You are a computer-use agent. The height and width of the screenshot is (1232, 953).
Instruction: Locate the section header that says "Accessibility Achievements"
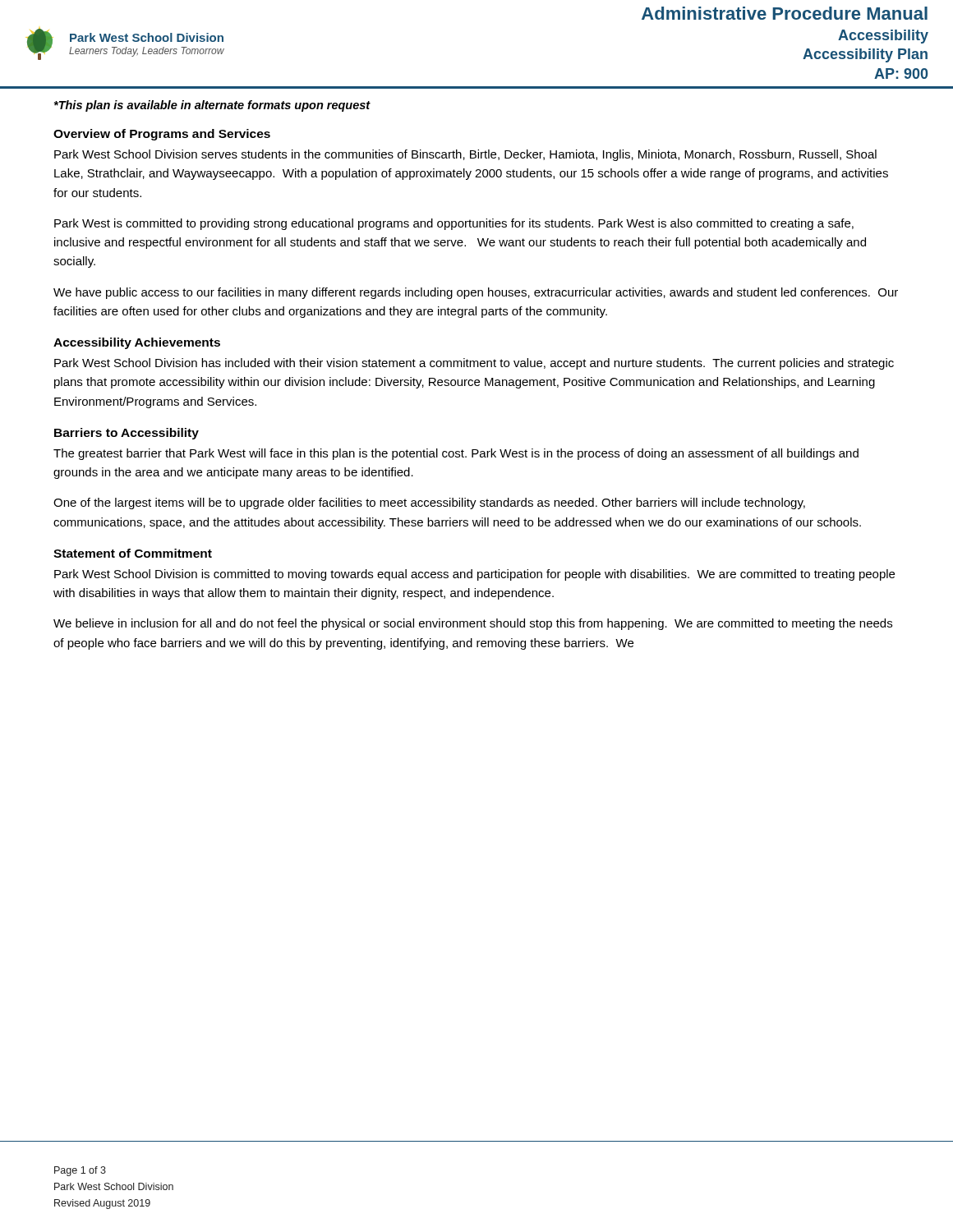[x=137, y=342]
